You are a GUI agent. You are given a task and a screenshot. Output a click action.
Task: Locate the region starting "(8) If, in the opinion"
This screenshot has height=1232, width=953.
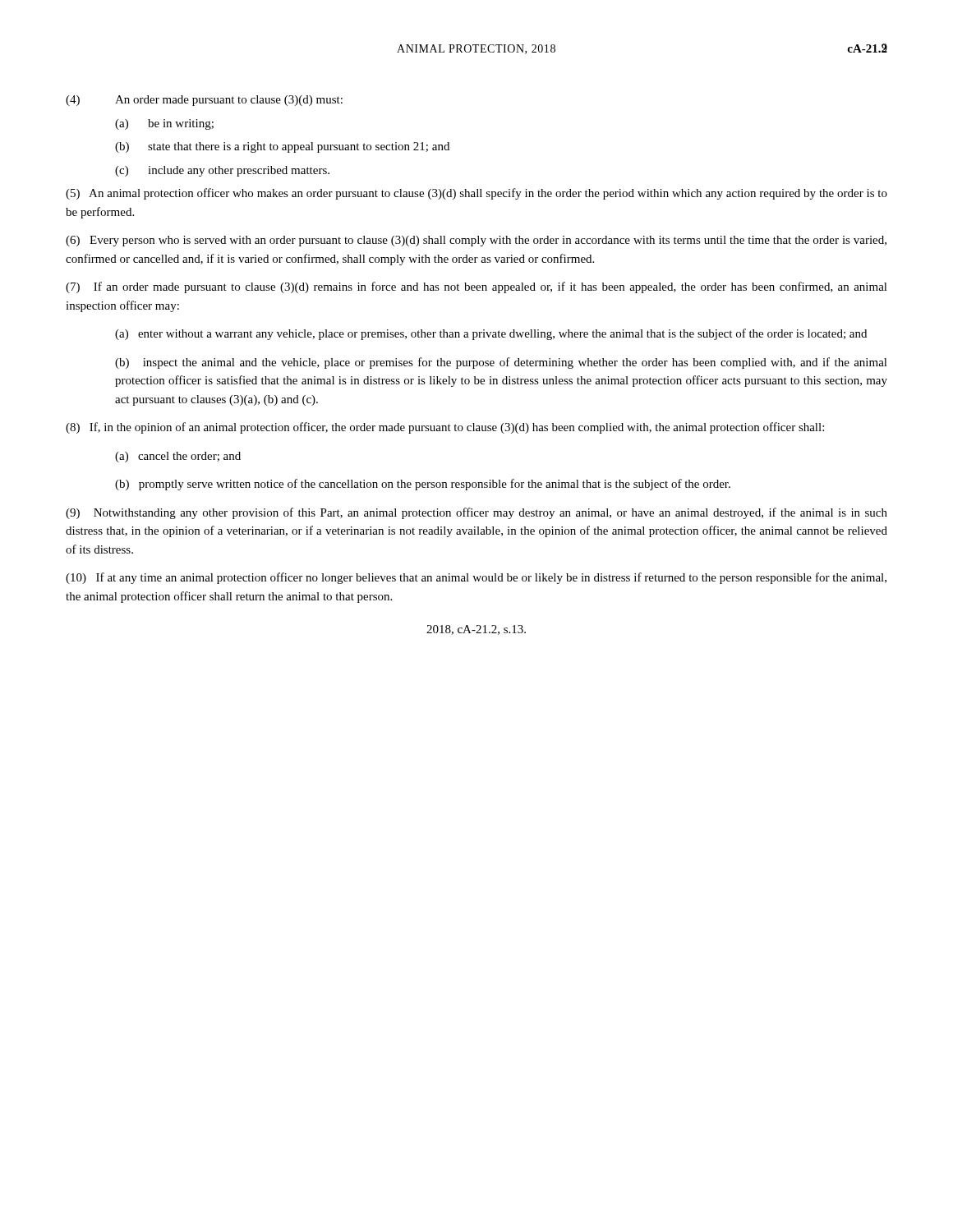click(x=445, y=427)
